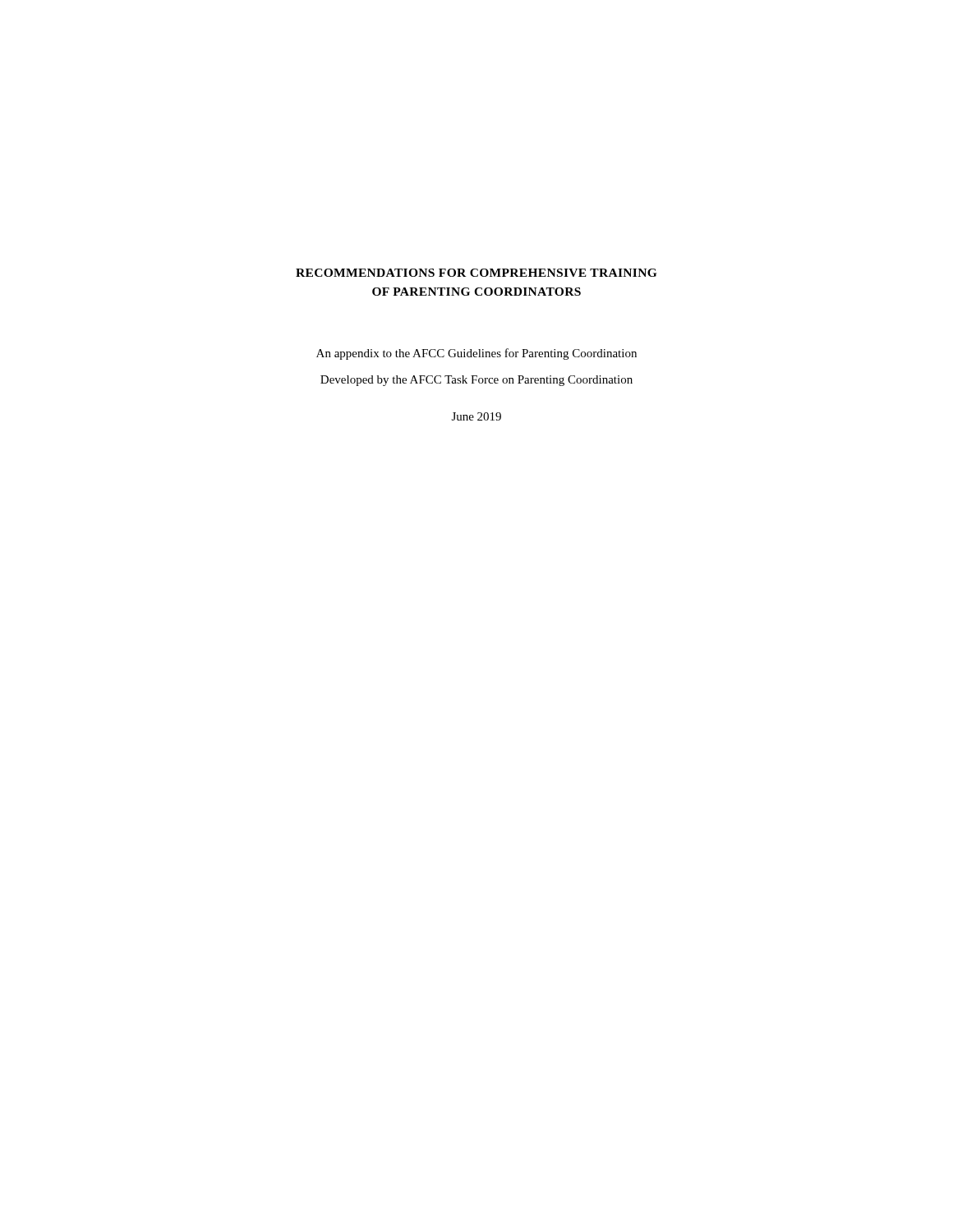
Task: Locate the text "June 2019"
Action: click(x=476, y=416)
